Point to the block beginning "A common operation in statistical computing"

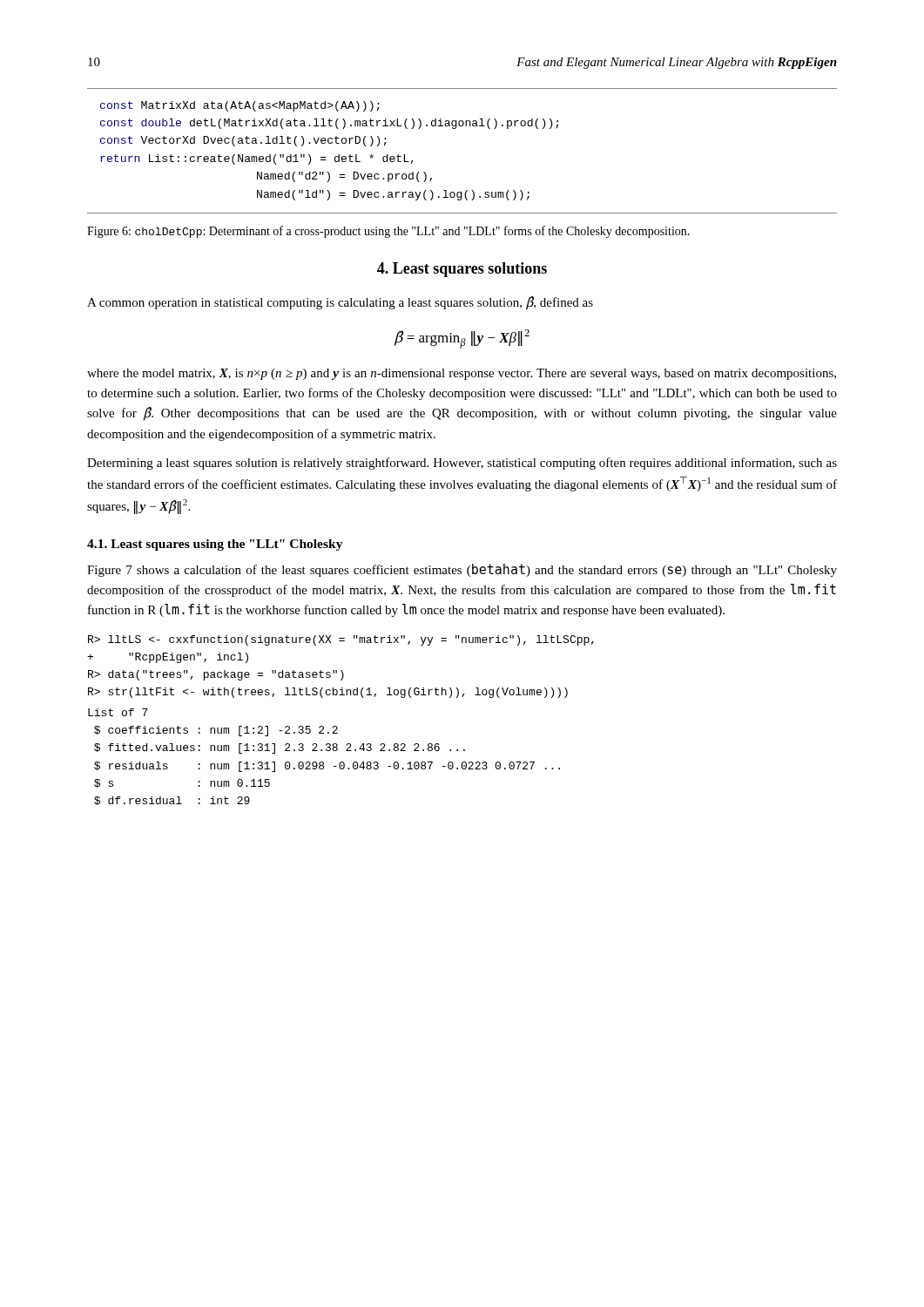click(x=340, y=302)
